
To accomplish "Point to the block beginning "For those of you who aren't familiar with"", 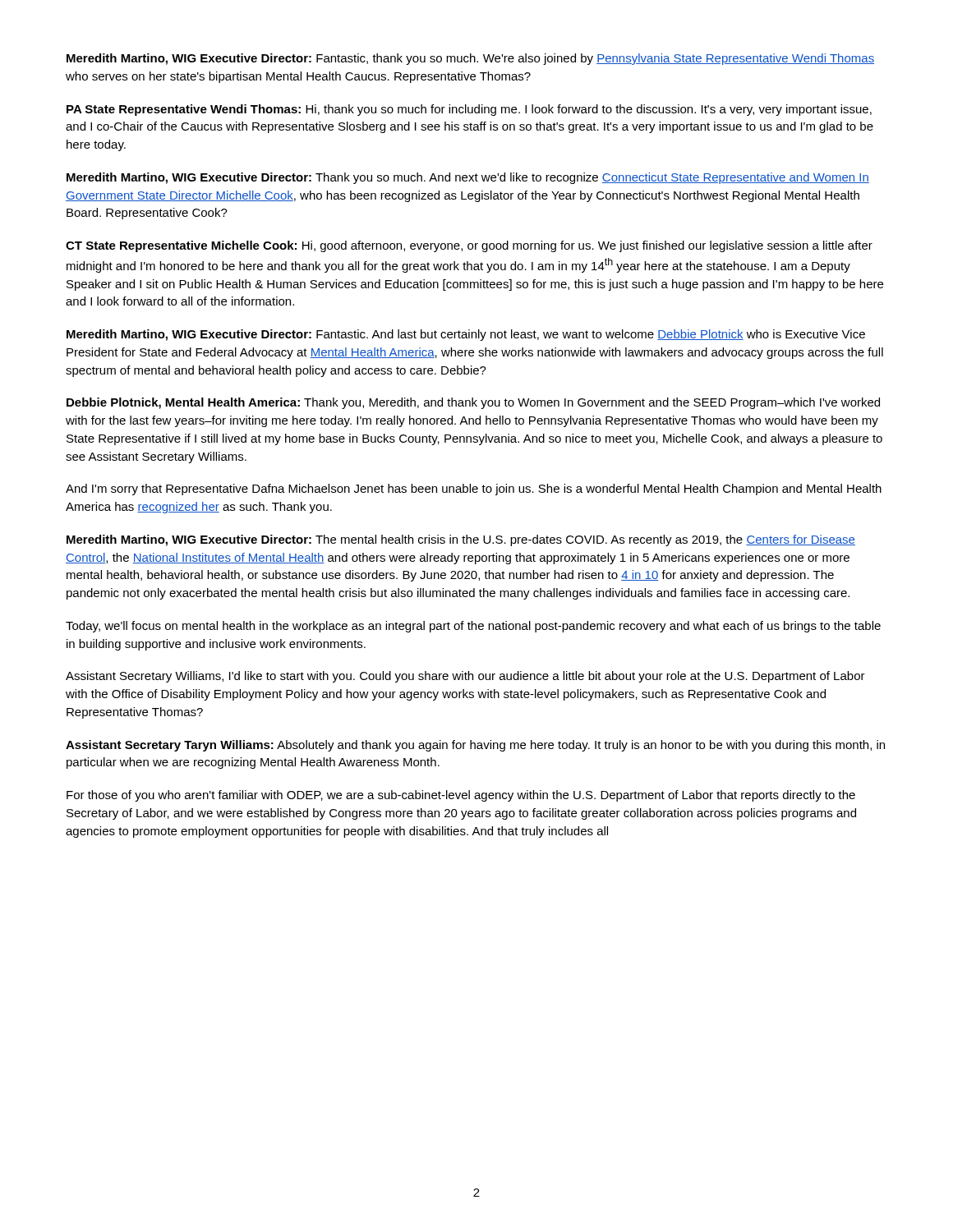I will pos(461,813).
